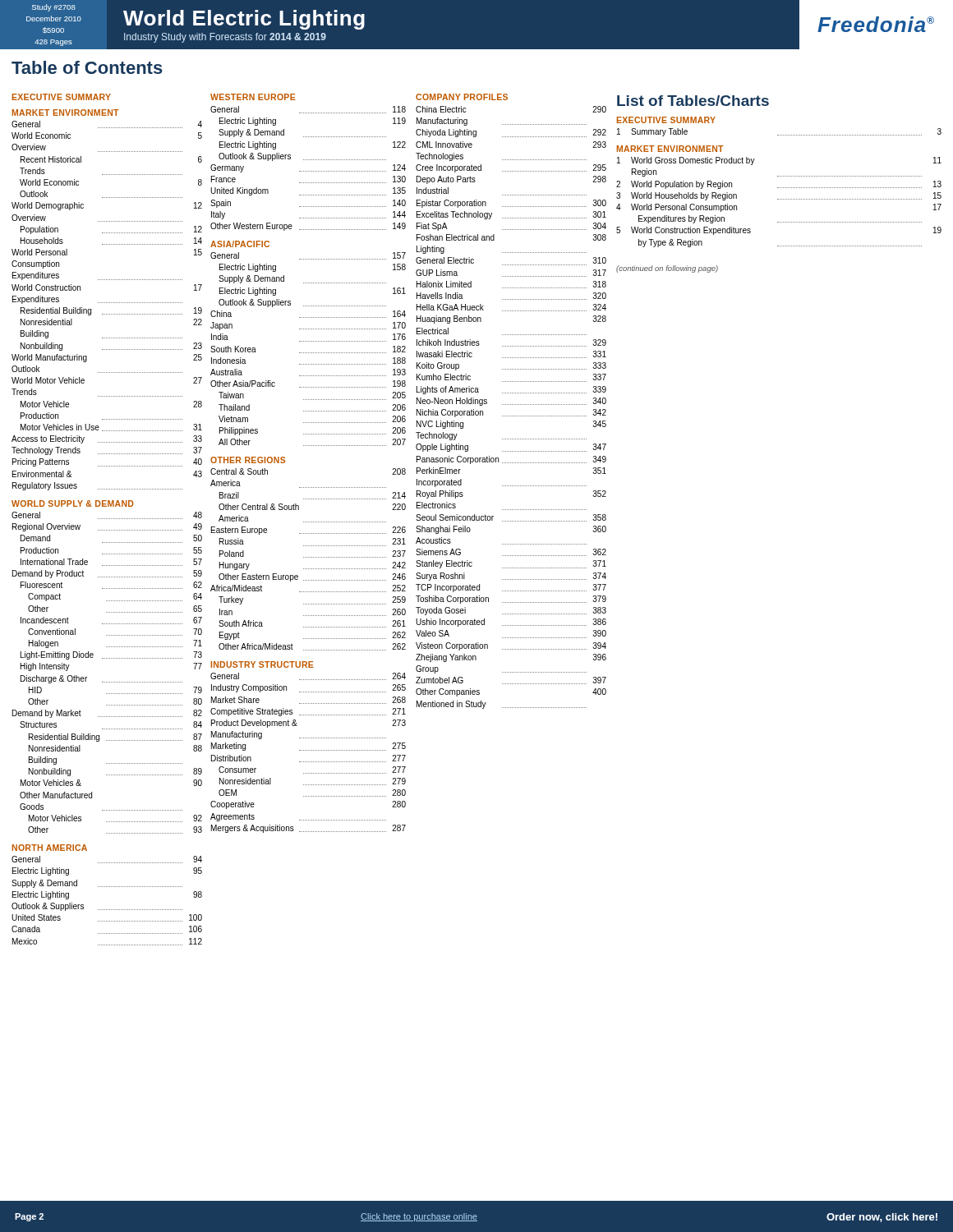Locate the text "Competitive Strategies 271"
953x1232 pixels.
tap(308, 712)
